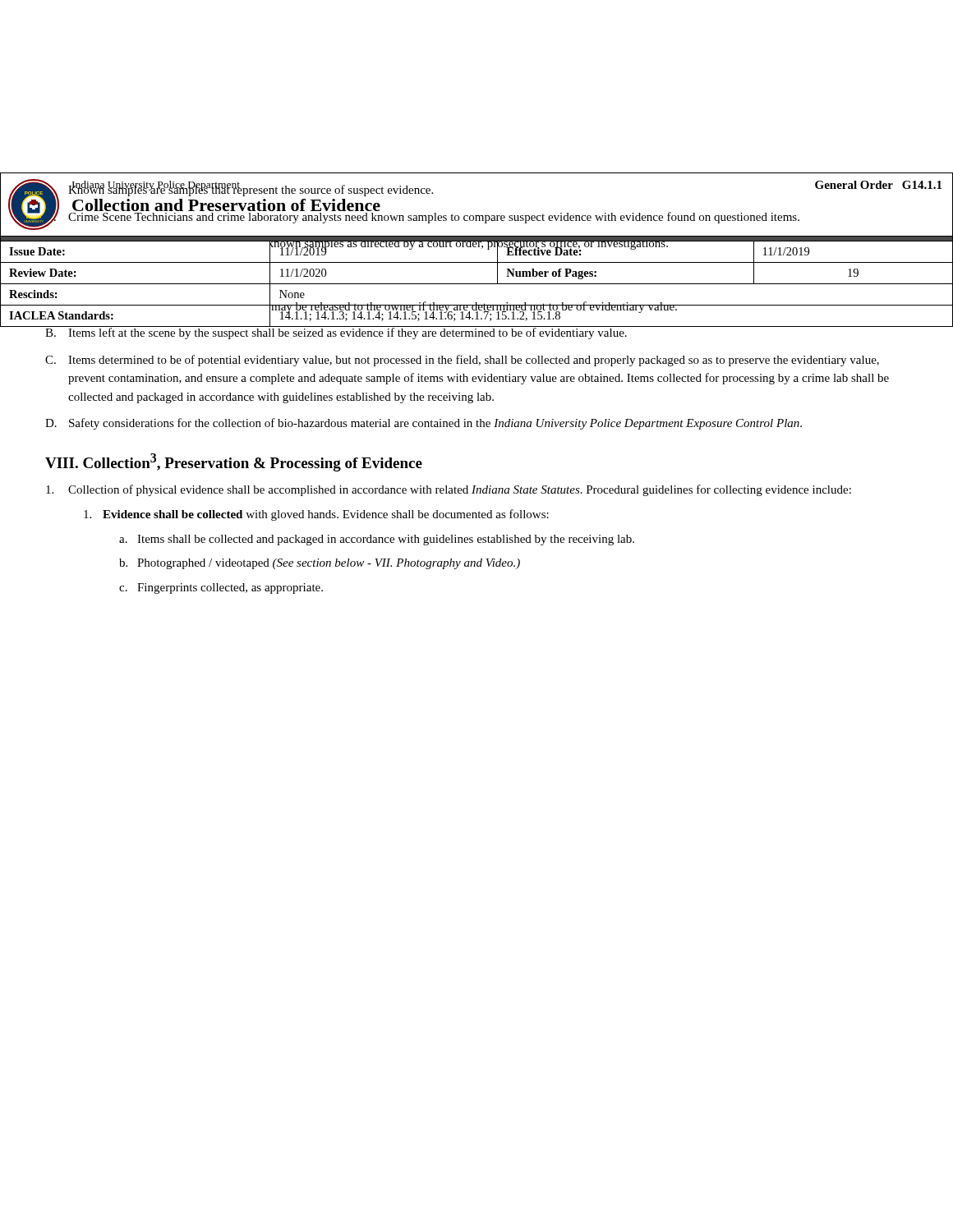Point to the block beginning "b. Photographed / videotaped"
Screen dimensions: 1232x953
[x=513, y=563]
